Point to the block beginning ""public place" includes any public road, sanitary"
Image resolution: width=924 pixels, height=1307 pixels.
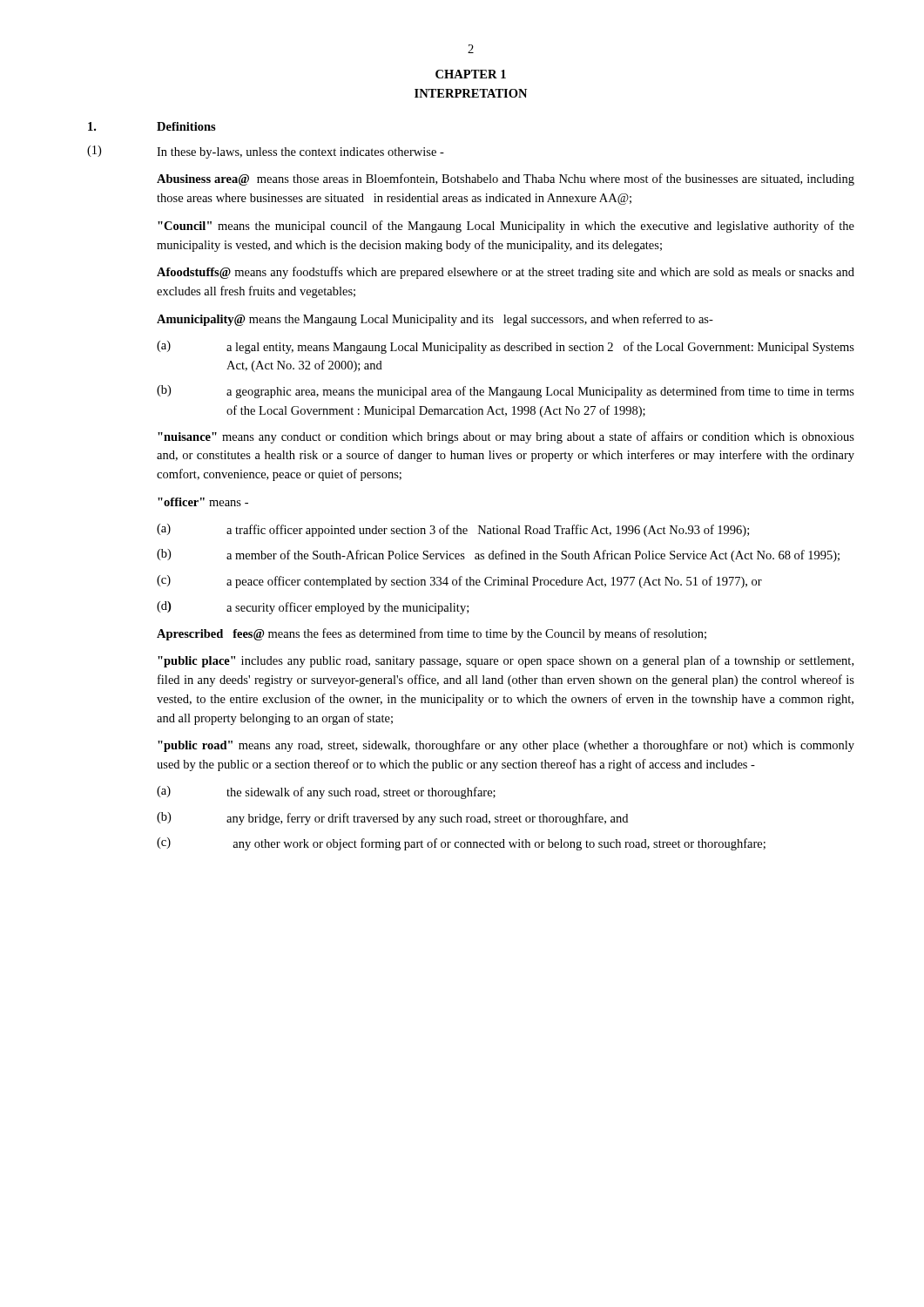click(x=506, y=689)
